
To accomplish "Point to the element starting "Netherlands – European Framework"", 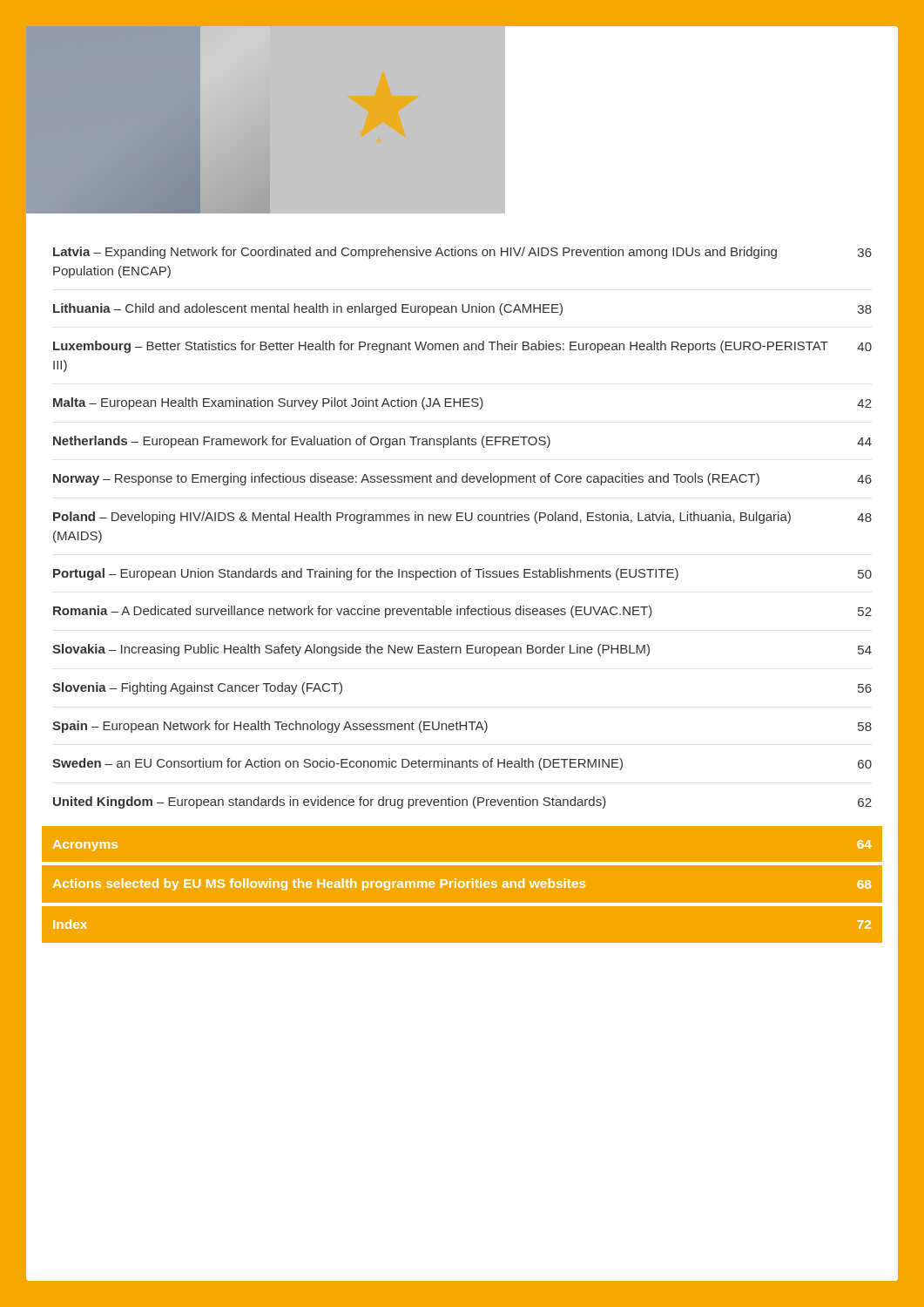I will click(462, 441).
